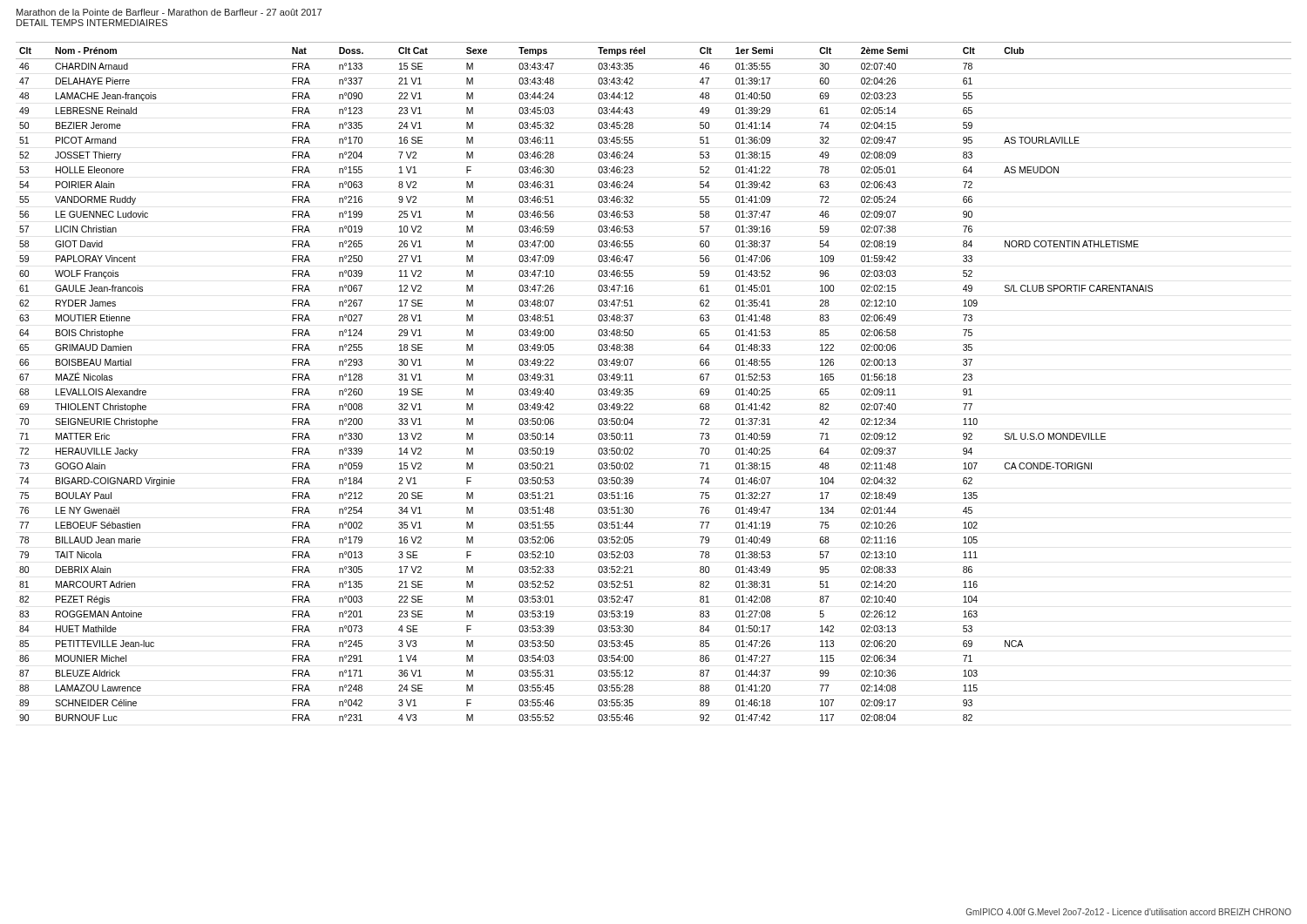Select the table that reads "23 V1"
The image size is (1307, 924).
(x=654, y=384)
